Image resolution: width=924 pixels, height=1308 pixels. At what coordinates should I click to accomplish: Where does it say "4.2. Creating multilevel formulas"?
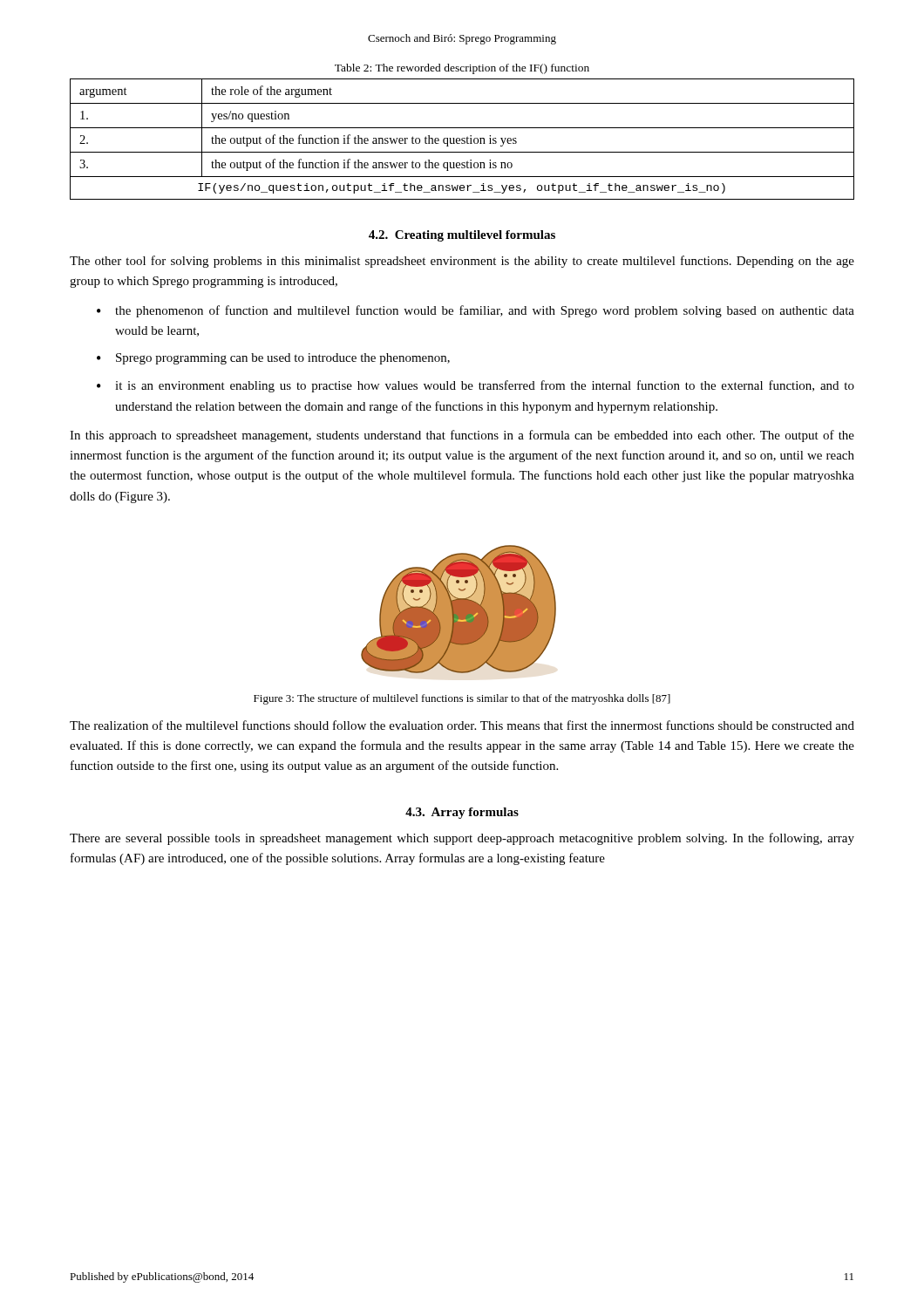click(x=462, y=235)
